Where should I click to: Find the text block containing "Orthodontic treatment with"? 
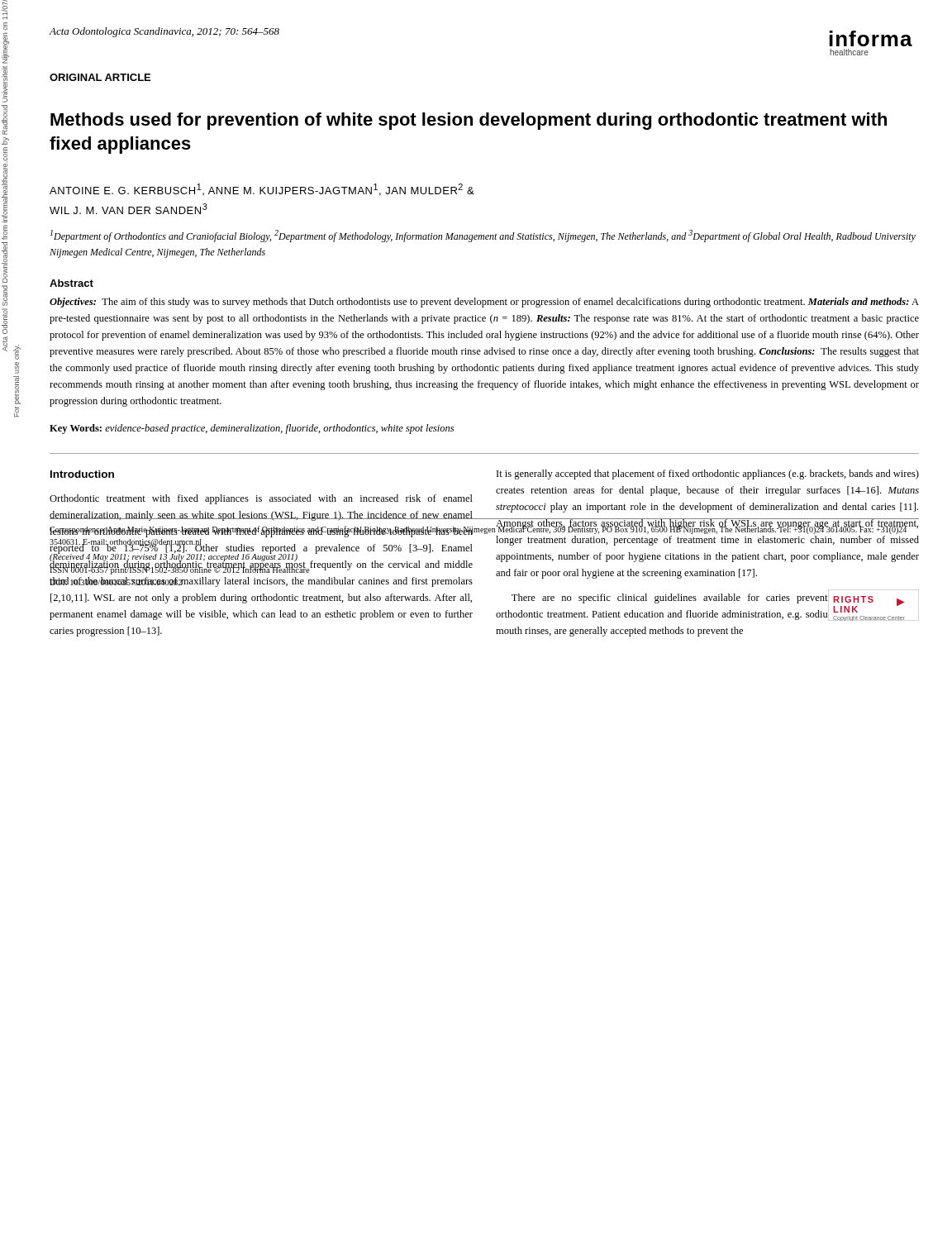coord(261,564)
